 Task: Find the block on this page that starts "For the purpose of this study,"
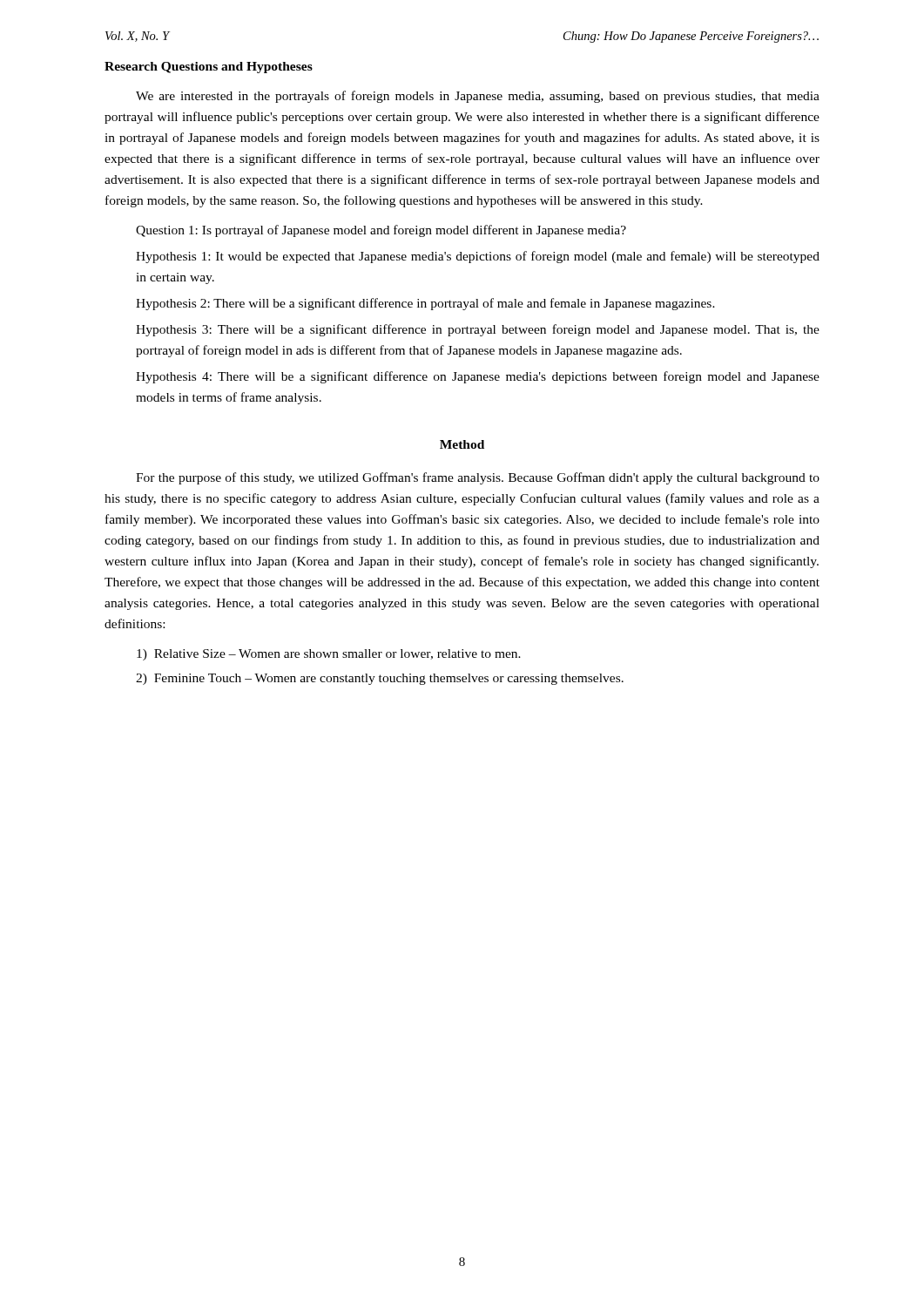462,551
